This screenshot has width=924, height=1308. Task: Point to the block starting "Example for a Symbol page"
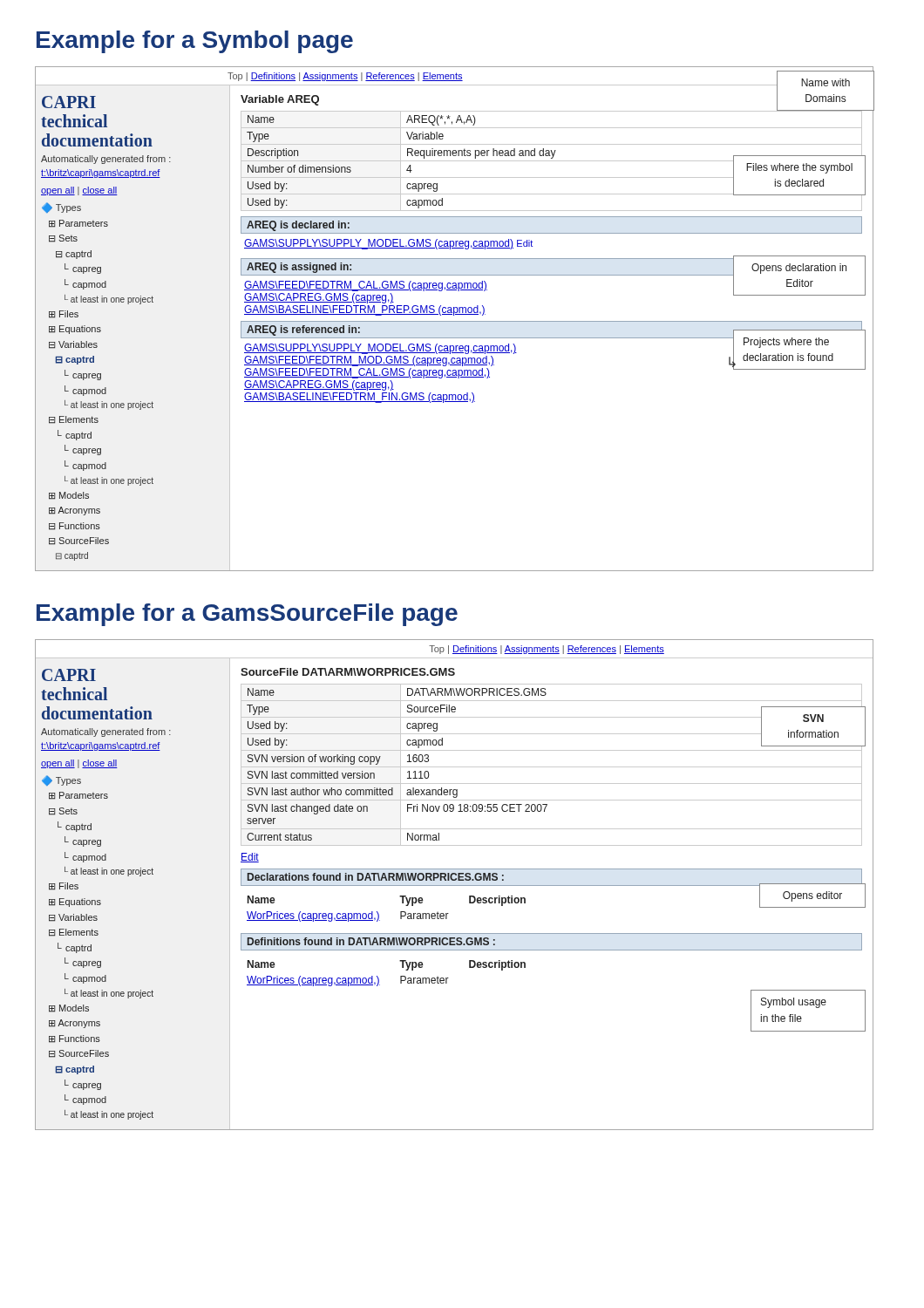coord(195,42)
